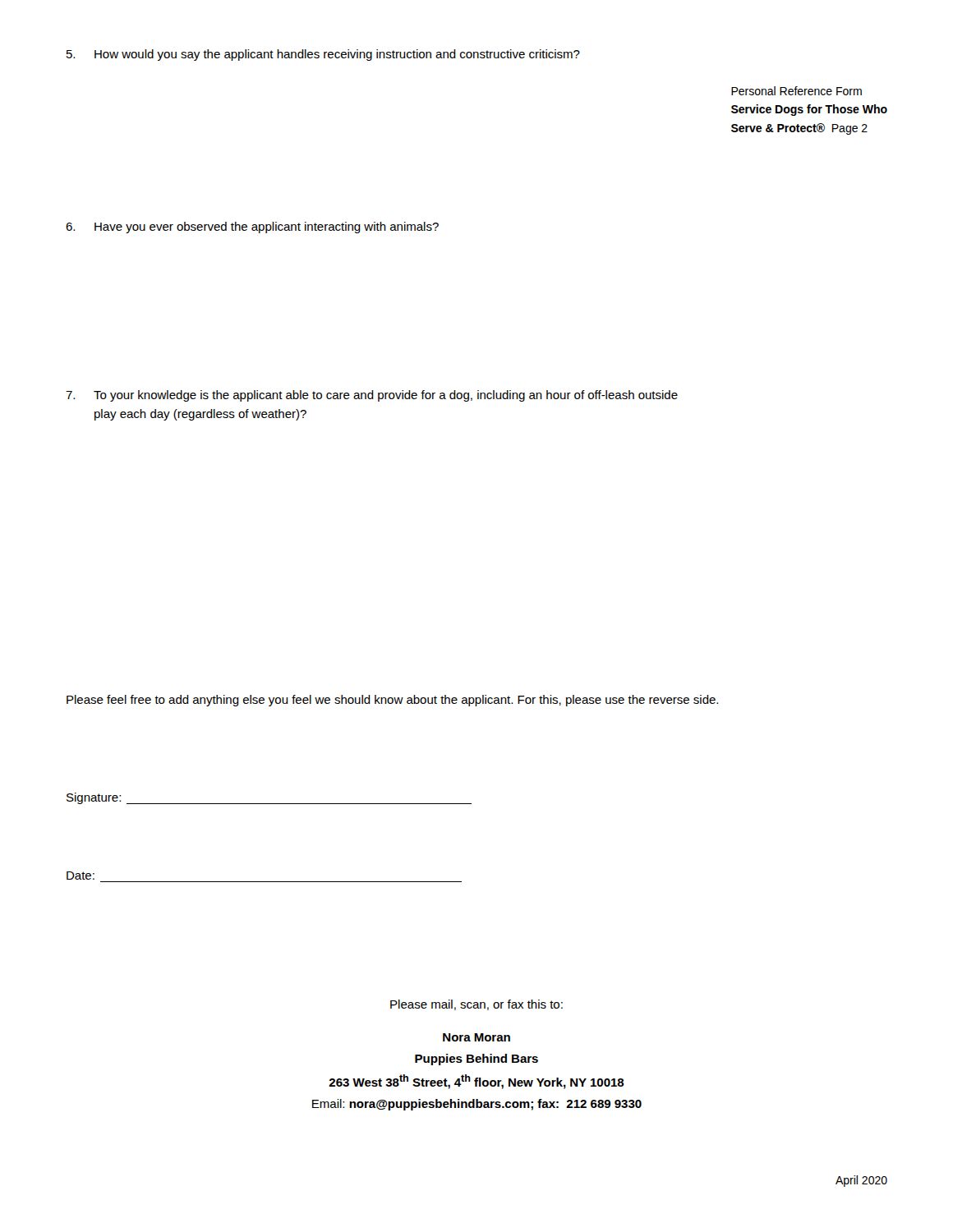Click the passage that begins "7. To your knowledge"
This screenshot has width=953, height=1232.
click(x=476, y=404)
